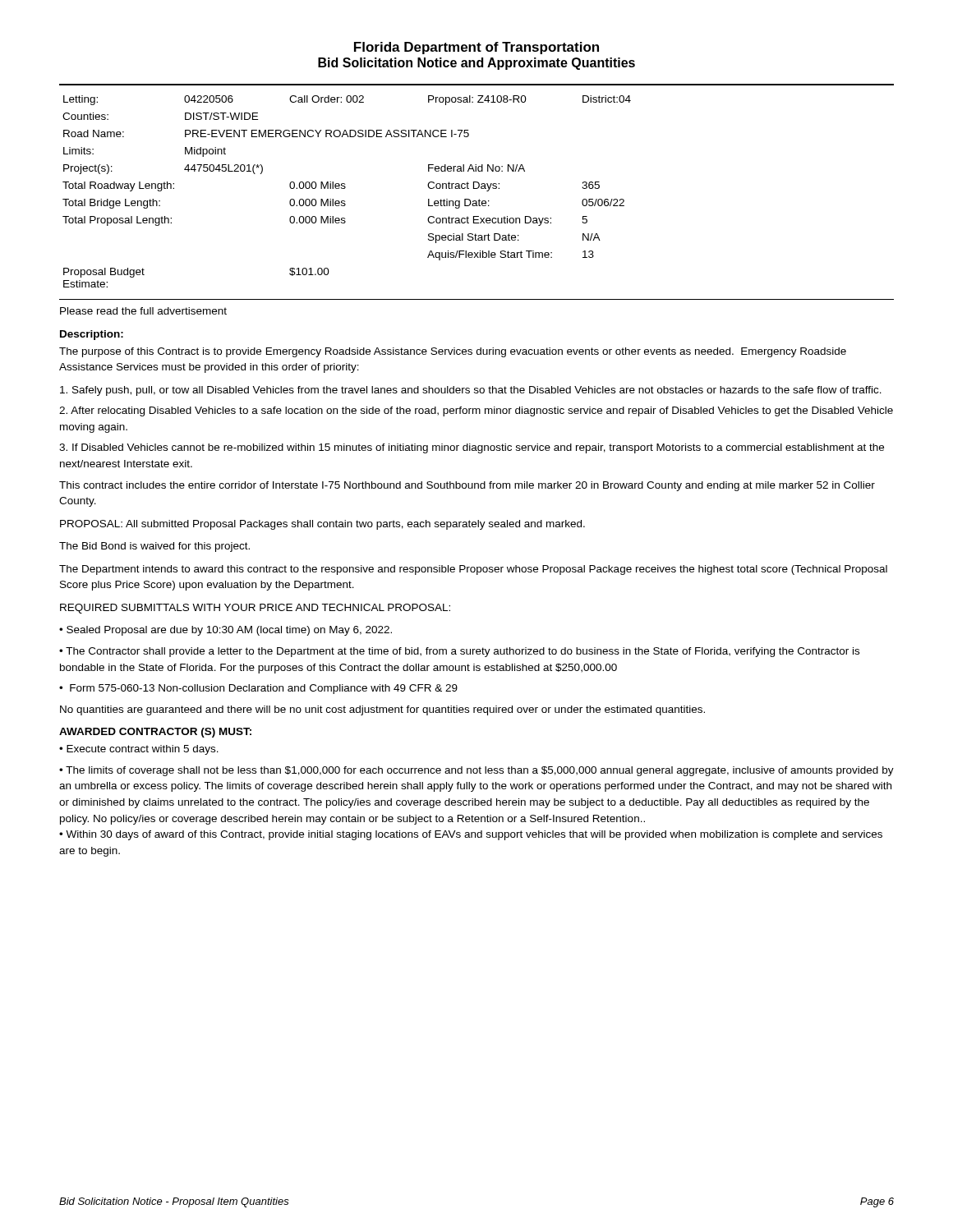
Task: Find the region starting "Please read the full"
Action: (143, 311)
